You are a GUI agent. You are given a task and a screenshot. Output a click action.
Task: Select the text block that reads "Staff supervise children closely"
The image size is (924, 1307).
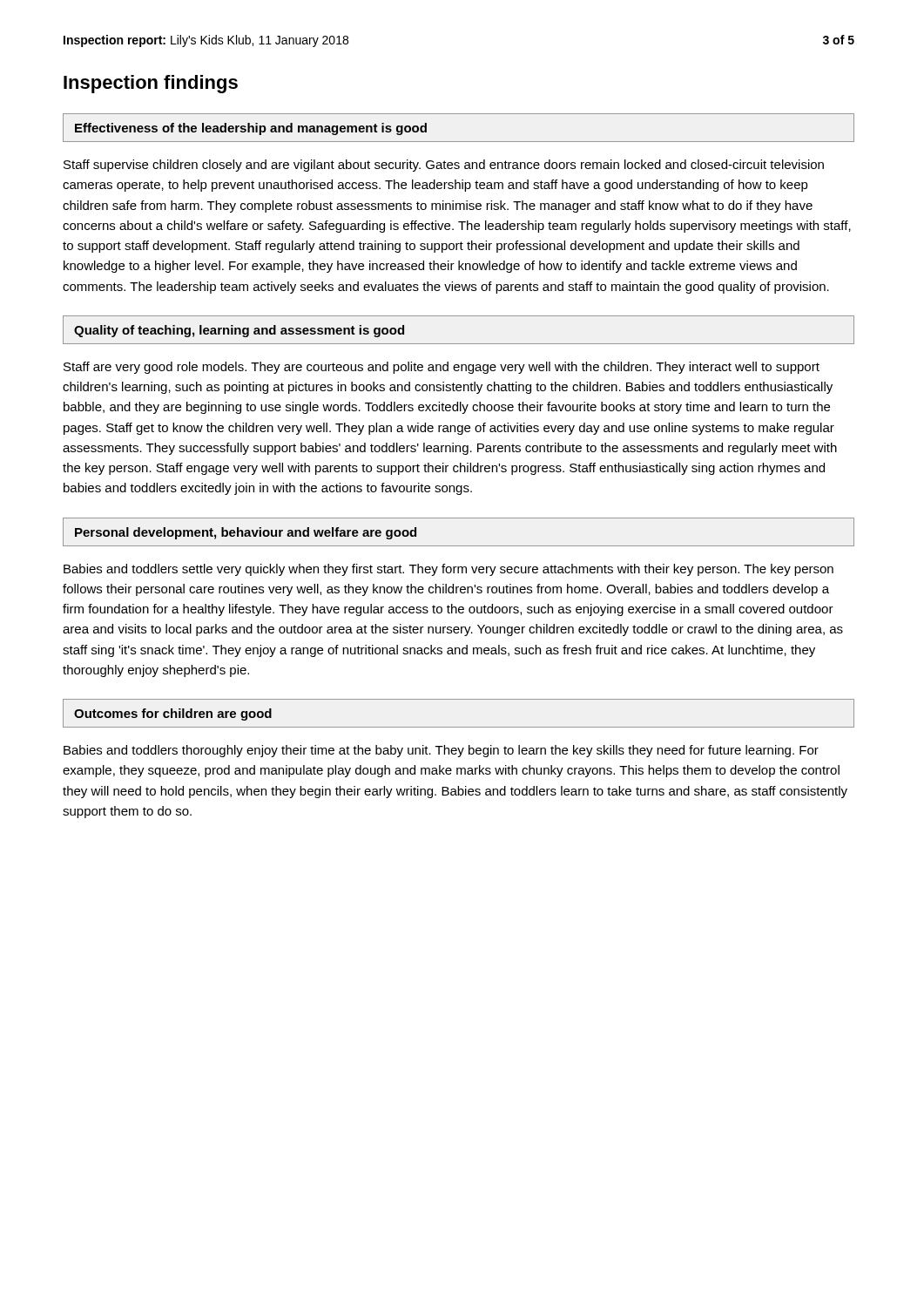(x=457, y=225)
